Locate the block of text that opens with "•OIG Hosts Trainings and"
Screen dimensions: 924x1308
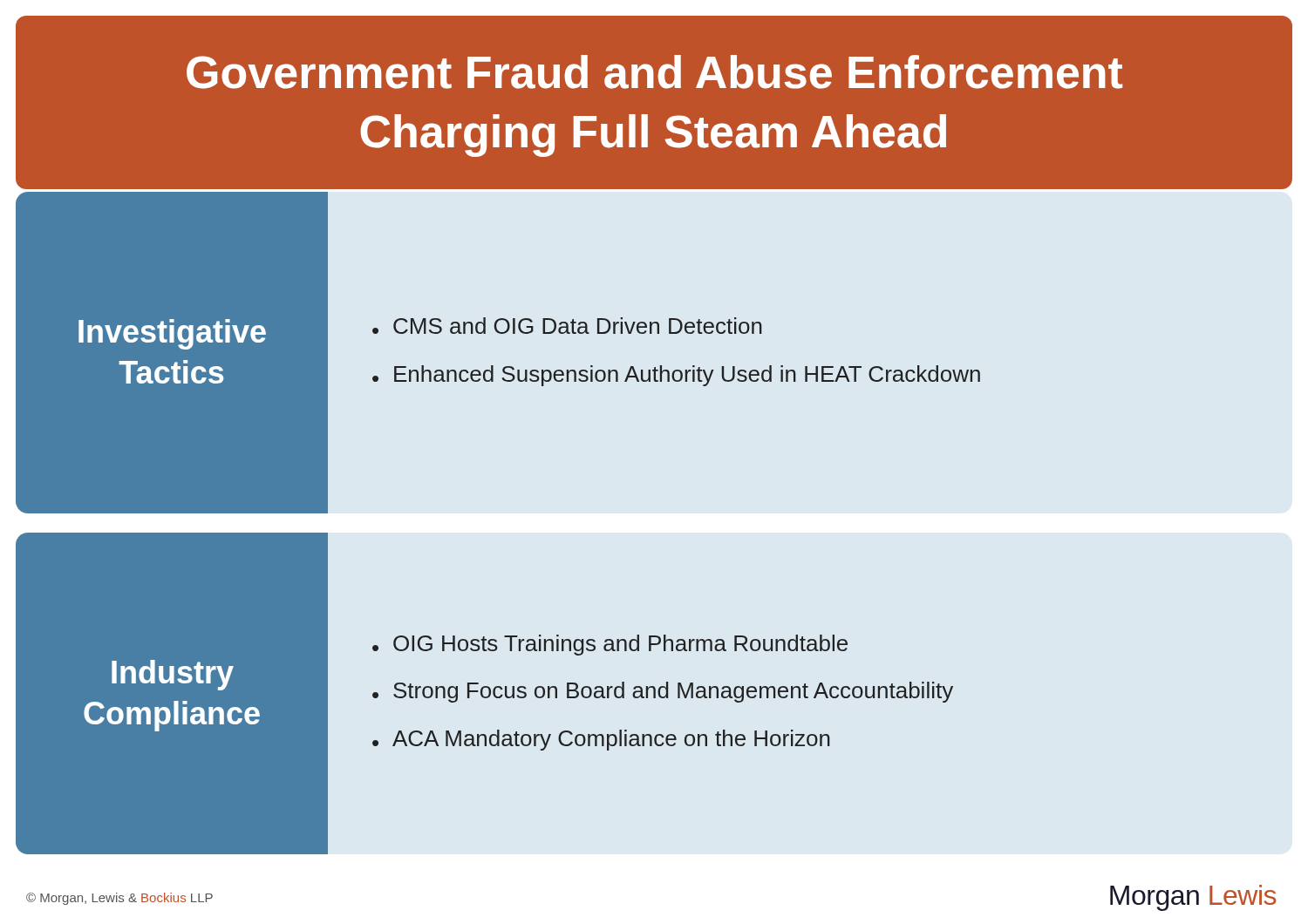coord(610,646)
